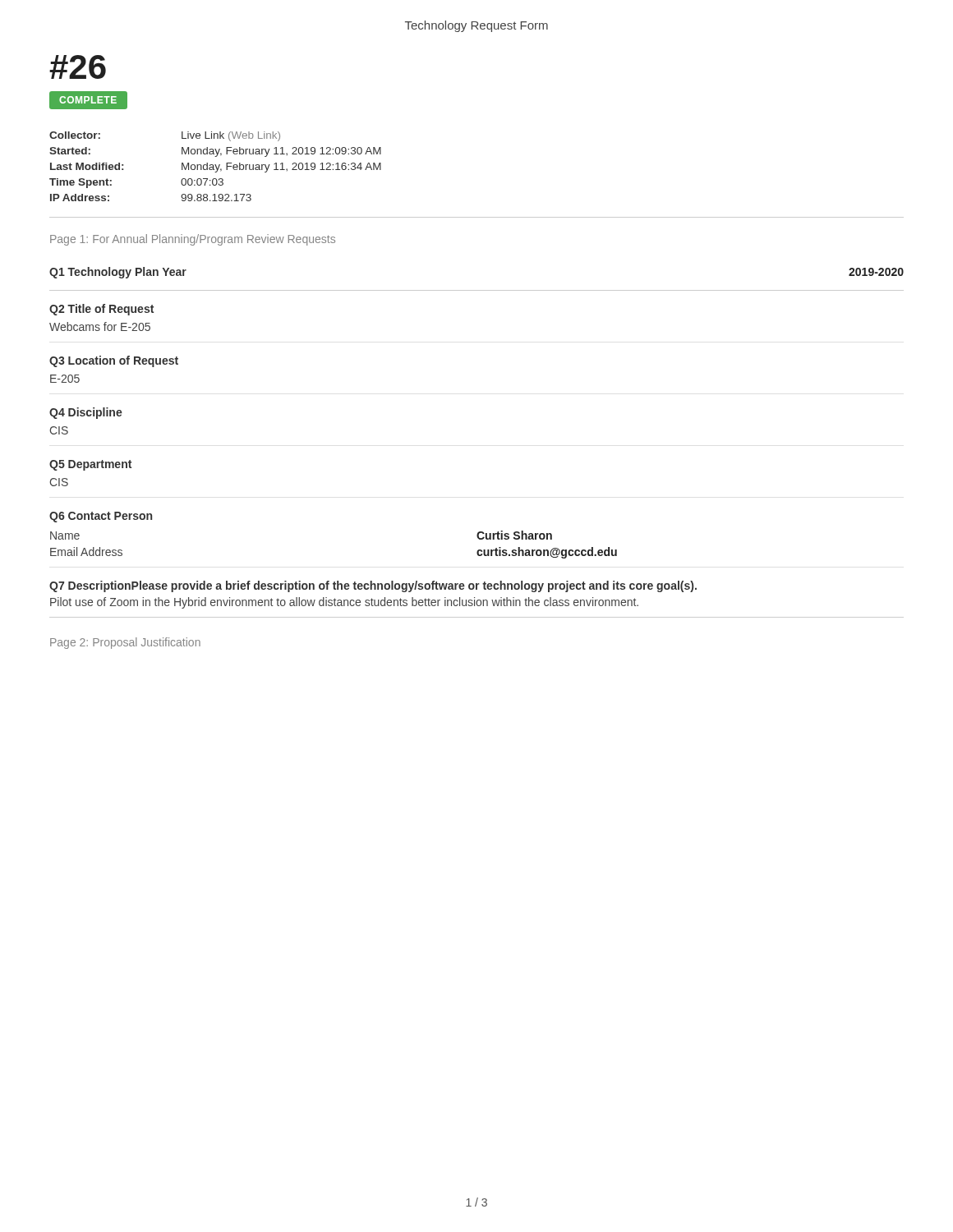Point to the text block starting "Q5 Department CIS"
This screenshot has width=953, height=1232.
90,465
